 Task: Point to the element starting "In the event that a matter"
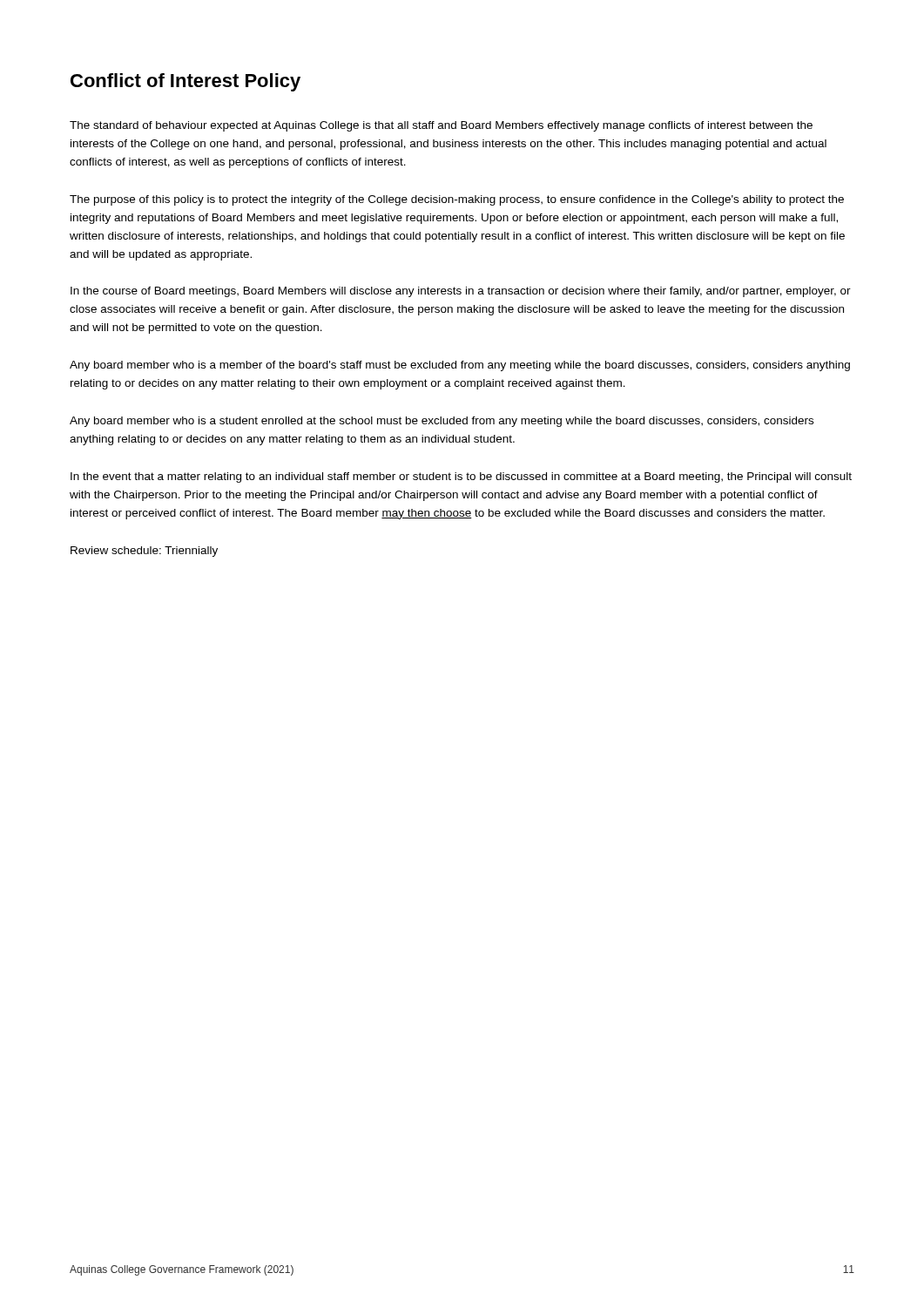point(461,494)
